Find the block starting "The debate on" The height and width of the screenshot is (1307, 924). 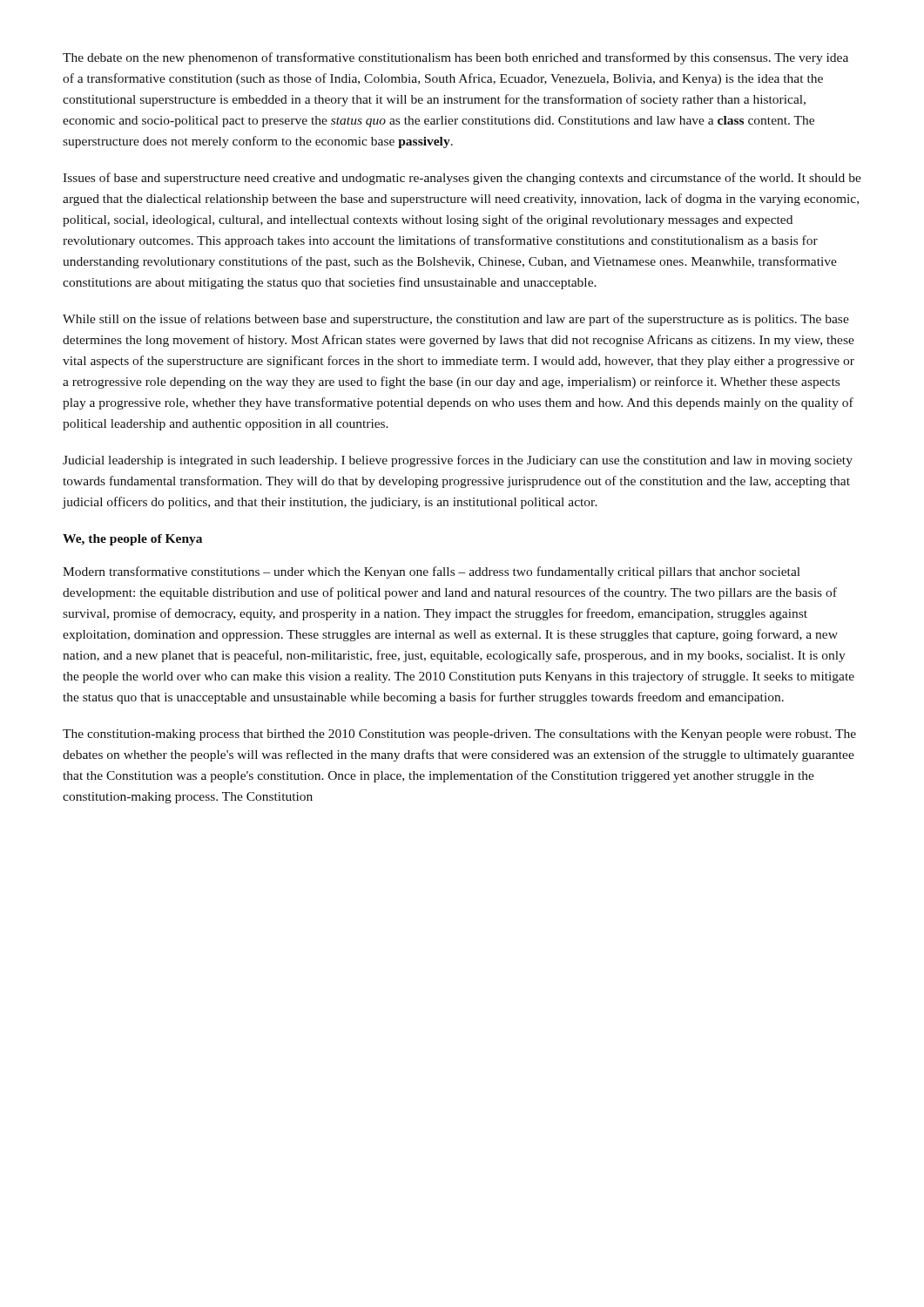point(456,99)
